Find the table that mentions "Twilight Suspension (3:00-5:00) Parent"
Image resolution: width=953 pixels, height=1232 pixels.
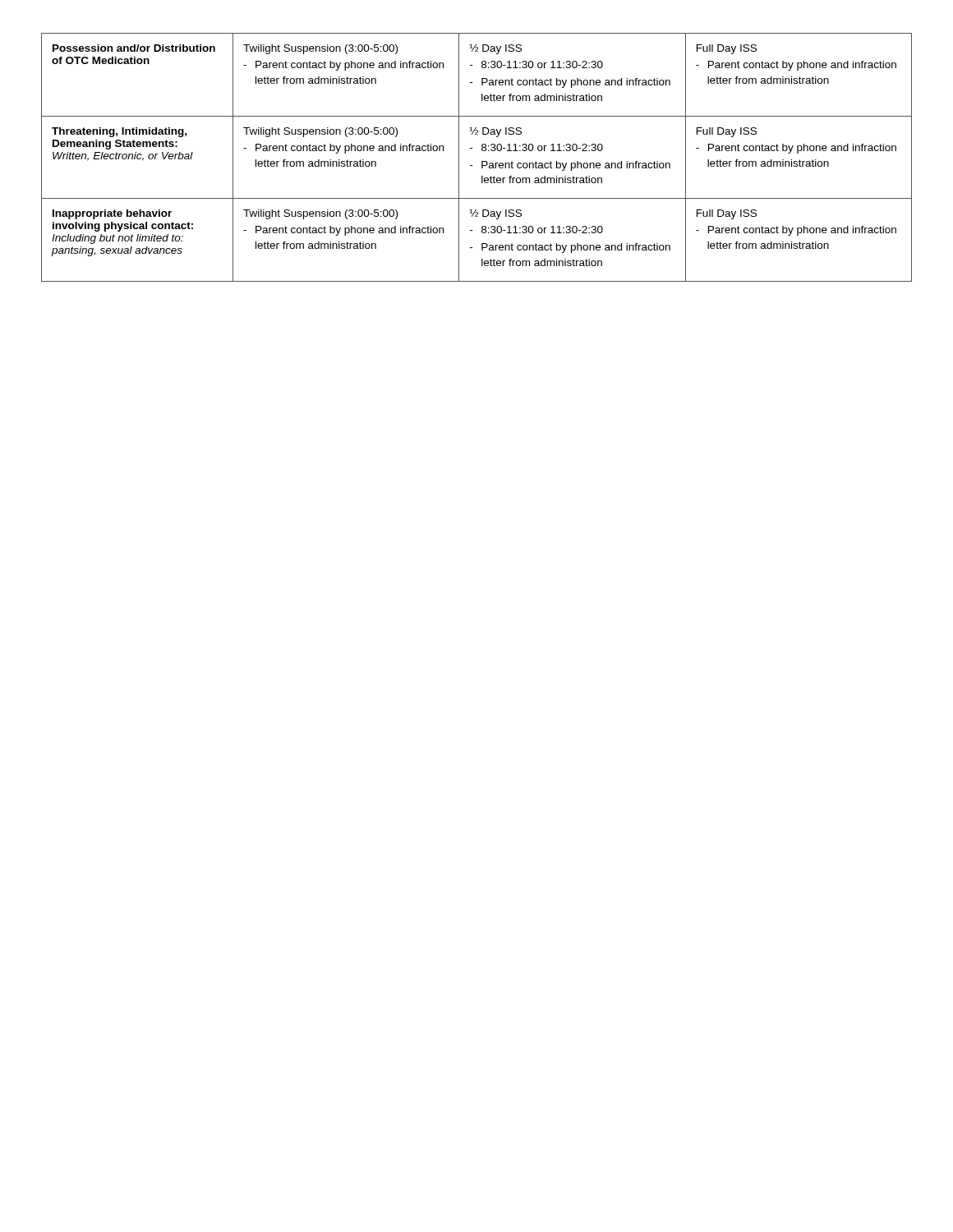point(476,157)
